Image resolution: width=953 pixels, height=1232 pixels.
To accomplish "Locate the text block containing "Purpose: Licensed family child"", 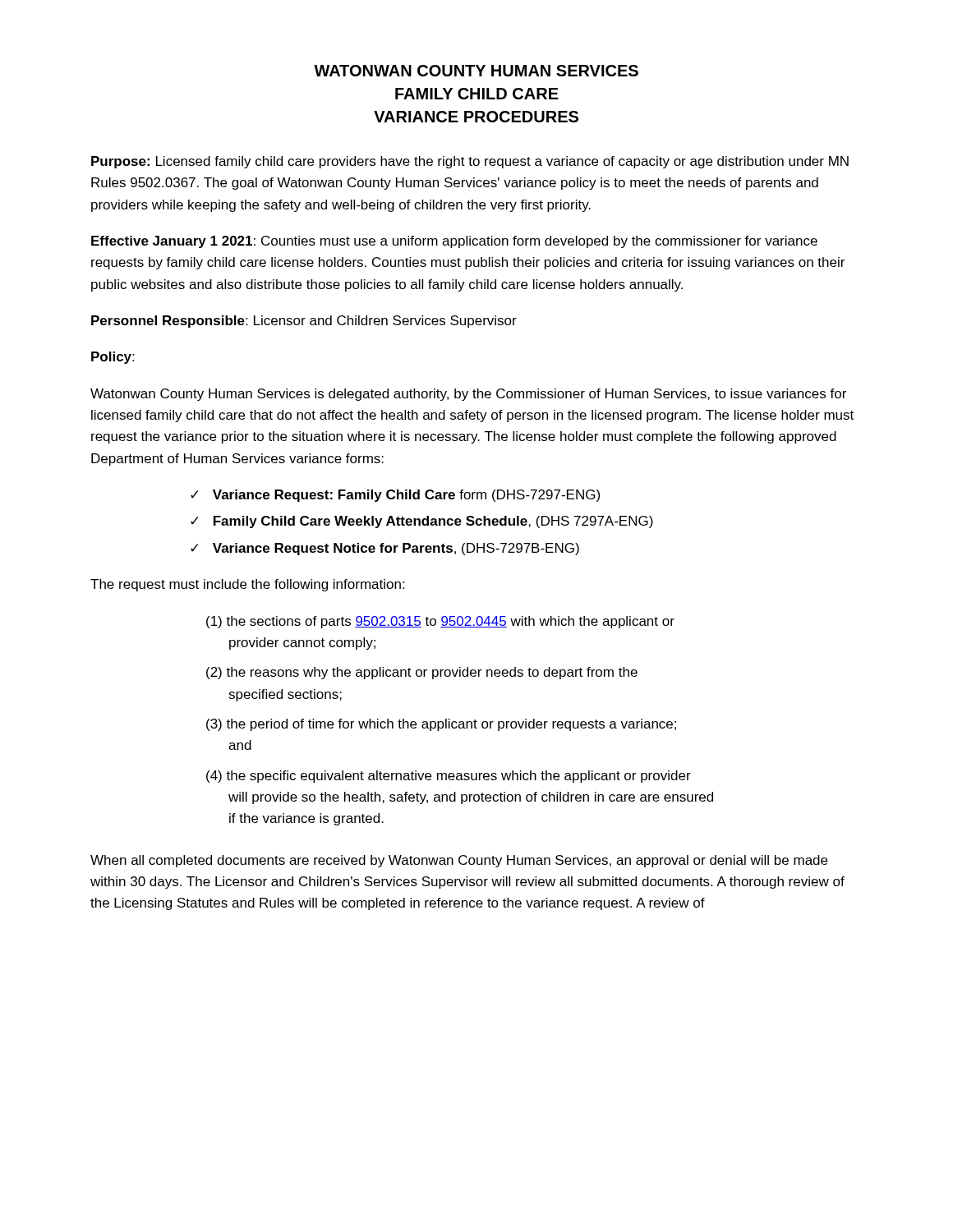I will click(x=470, y=183).
